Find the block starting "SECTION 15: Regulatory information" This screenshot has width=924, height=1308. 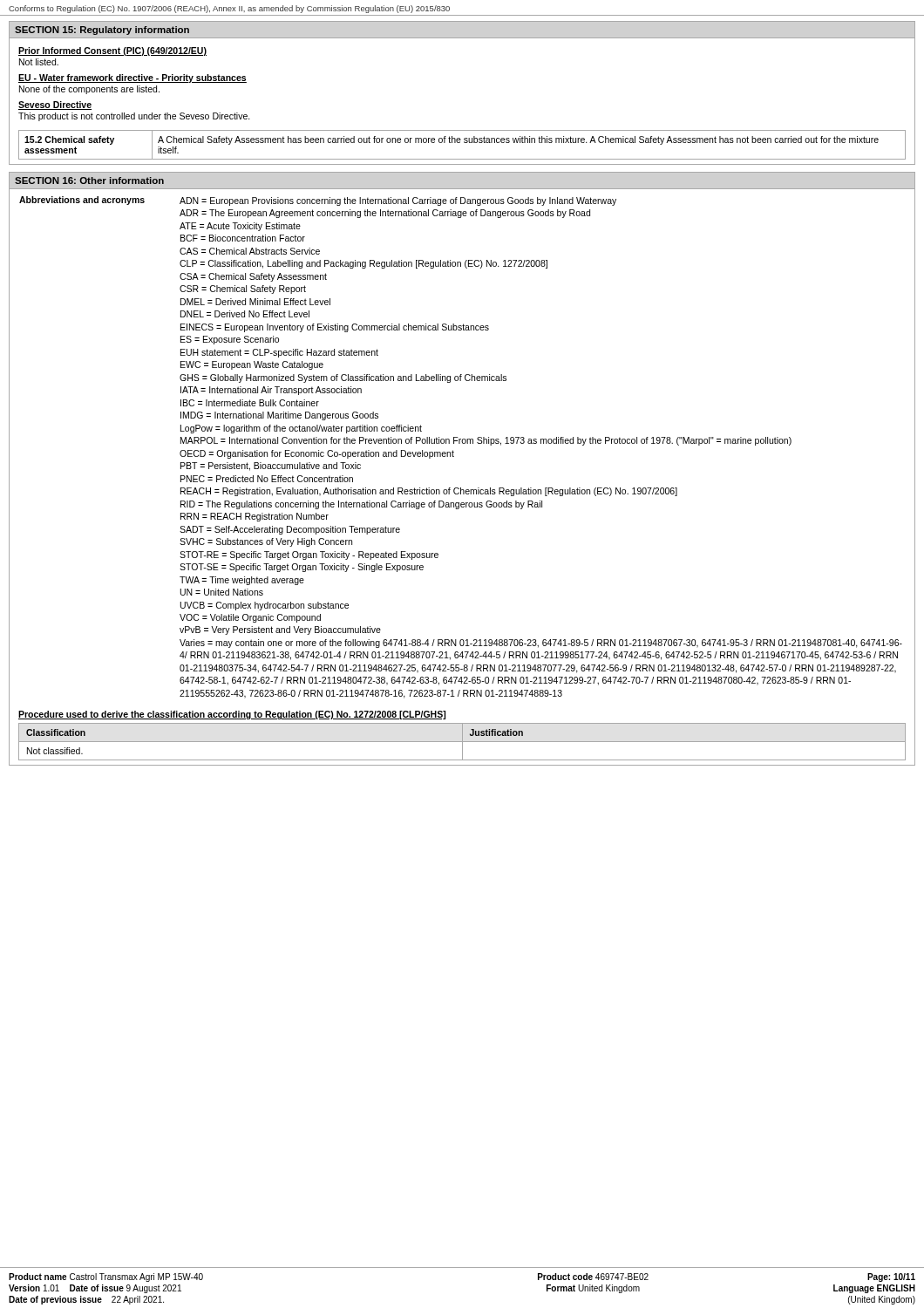tap(102, 30)
